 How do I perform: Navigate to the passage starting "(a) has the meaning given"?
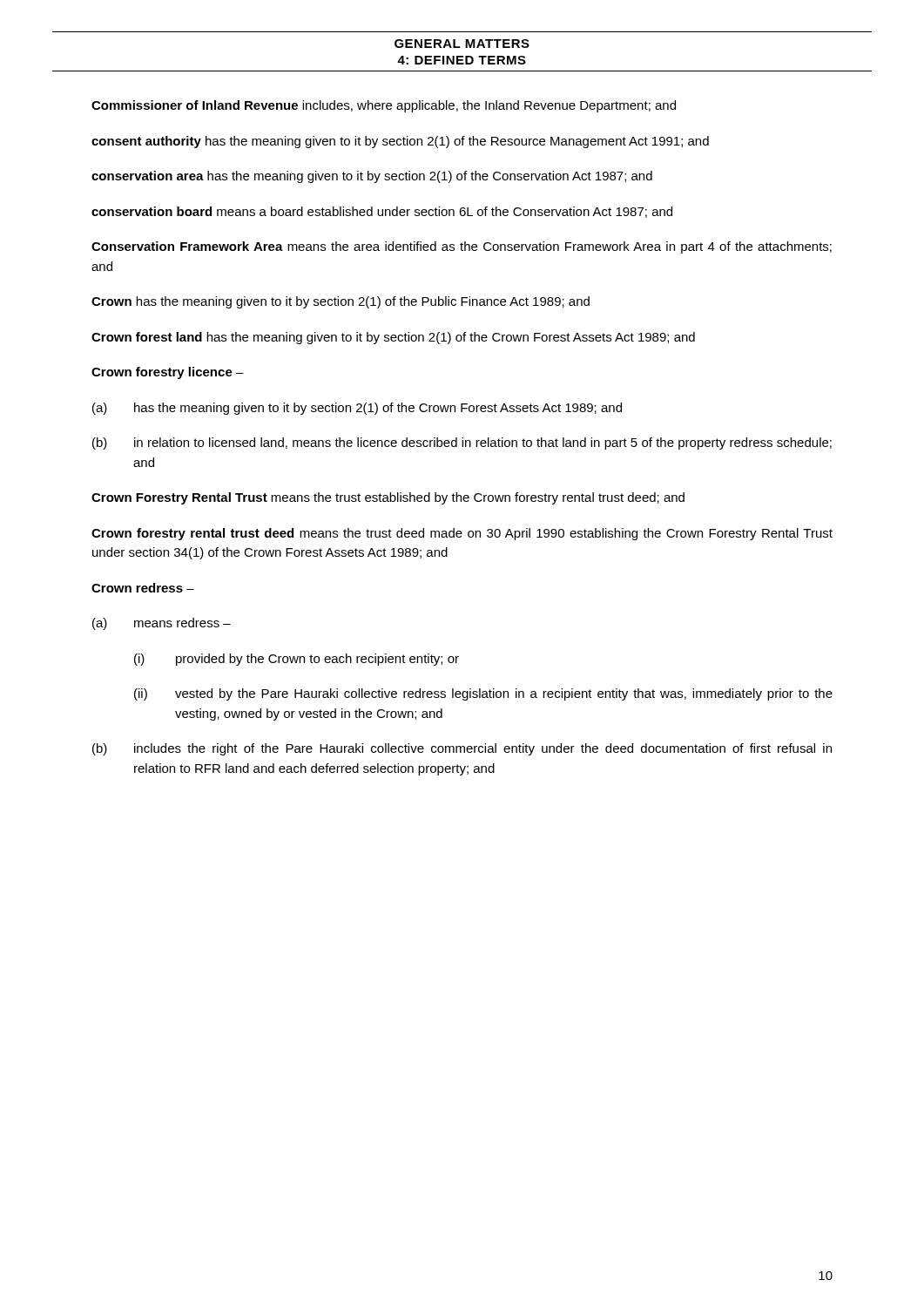click(462, 408)
